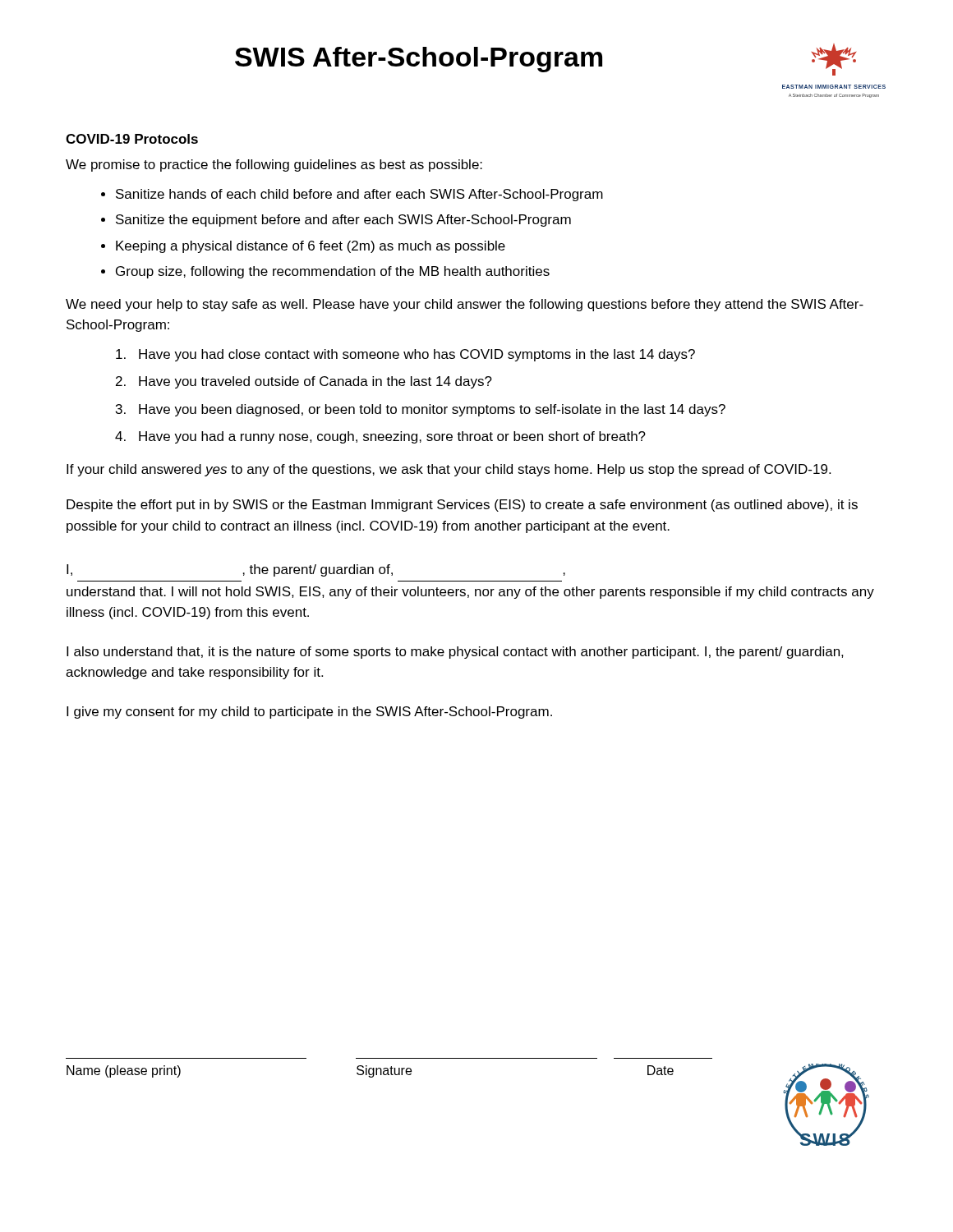Find the block starting "COVID-19 Protocols"
Viewport: 953px width, 1232px height.
132,139
